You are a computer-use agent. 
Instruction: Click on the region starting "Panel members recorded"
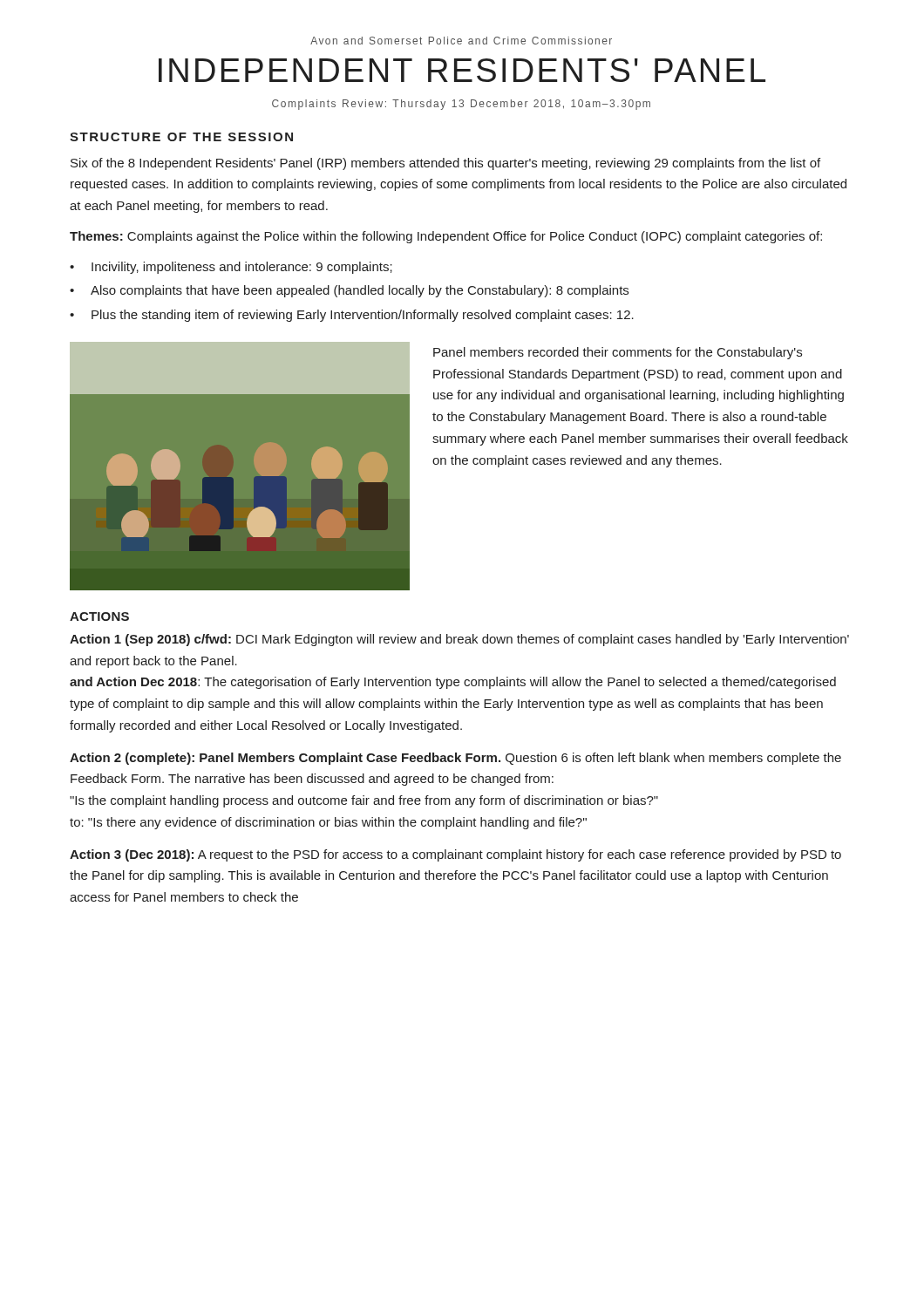tap(640, 406)
